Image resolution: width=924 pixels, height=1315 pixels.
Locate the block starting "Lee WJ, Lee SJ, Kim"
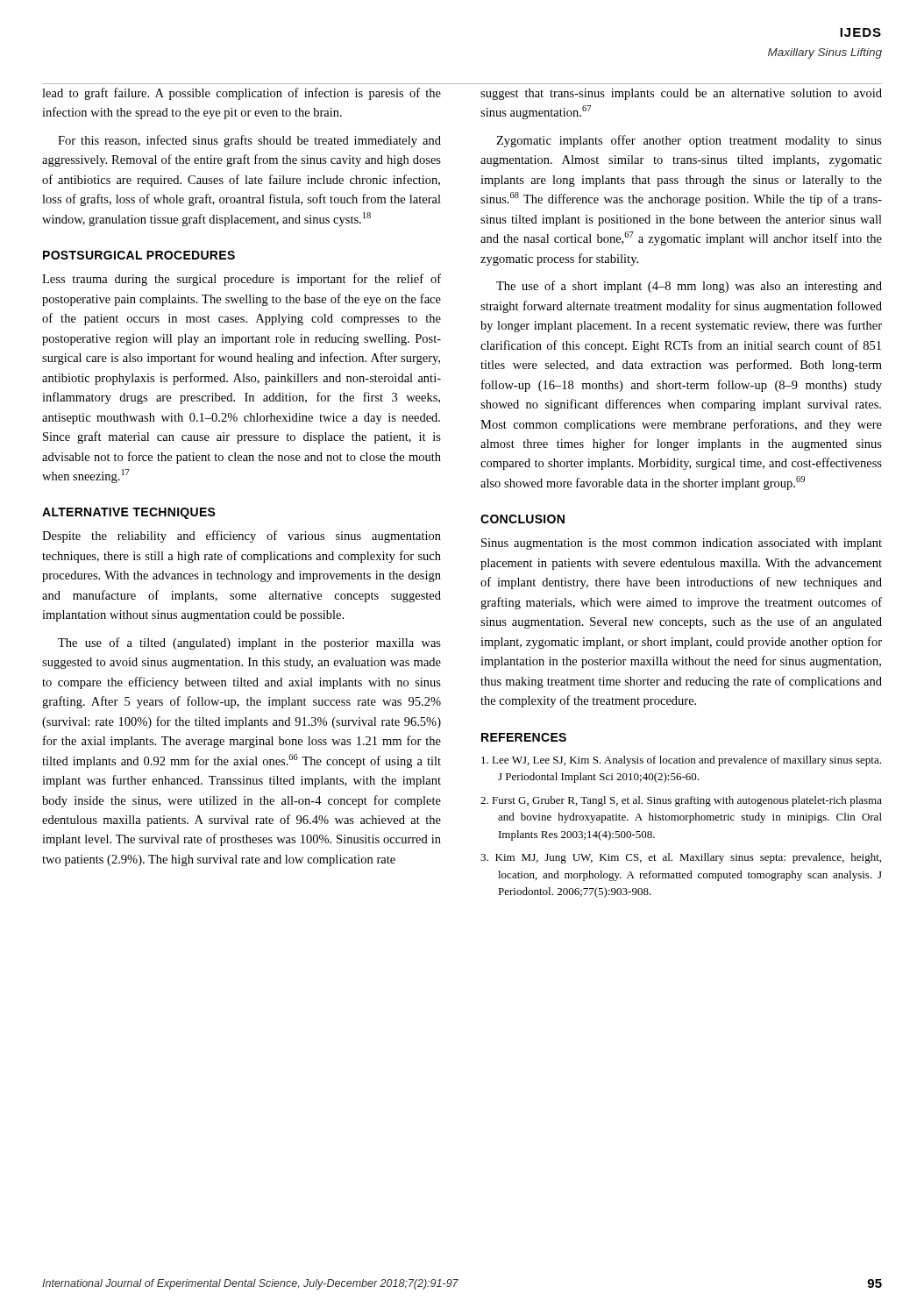681,768
